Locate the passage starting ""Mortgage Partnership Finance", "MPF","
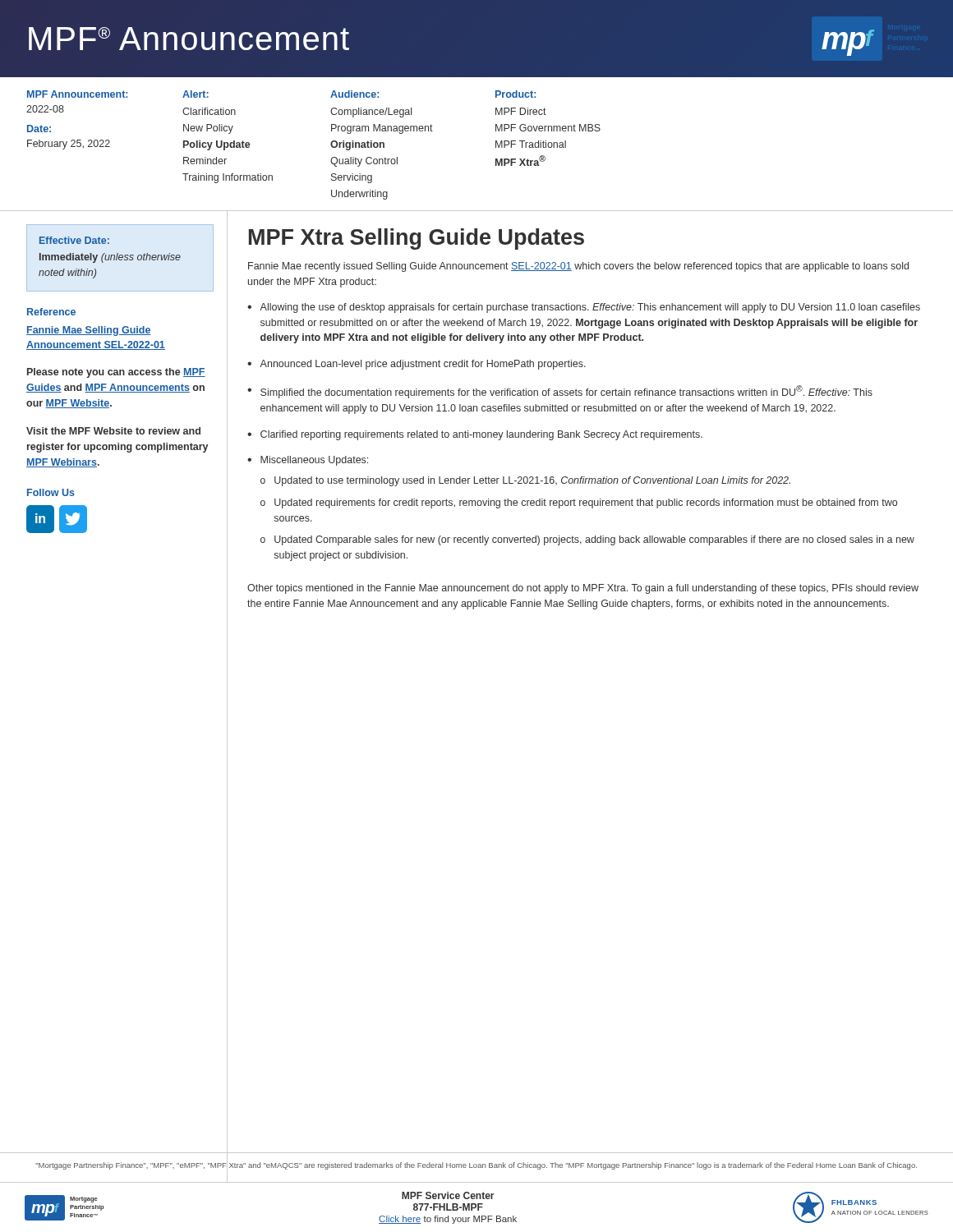The height and width of the screenshot is (1232, 953). [476, 1165]
